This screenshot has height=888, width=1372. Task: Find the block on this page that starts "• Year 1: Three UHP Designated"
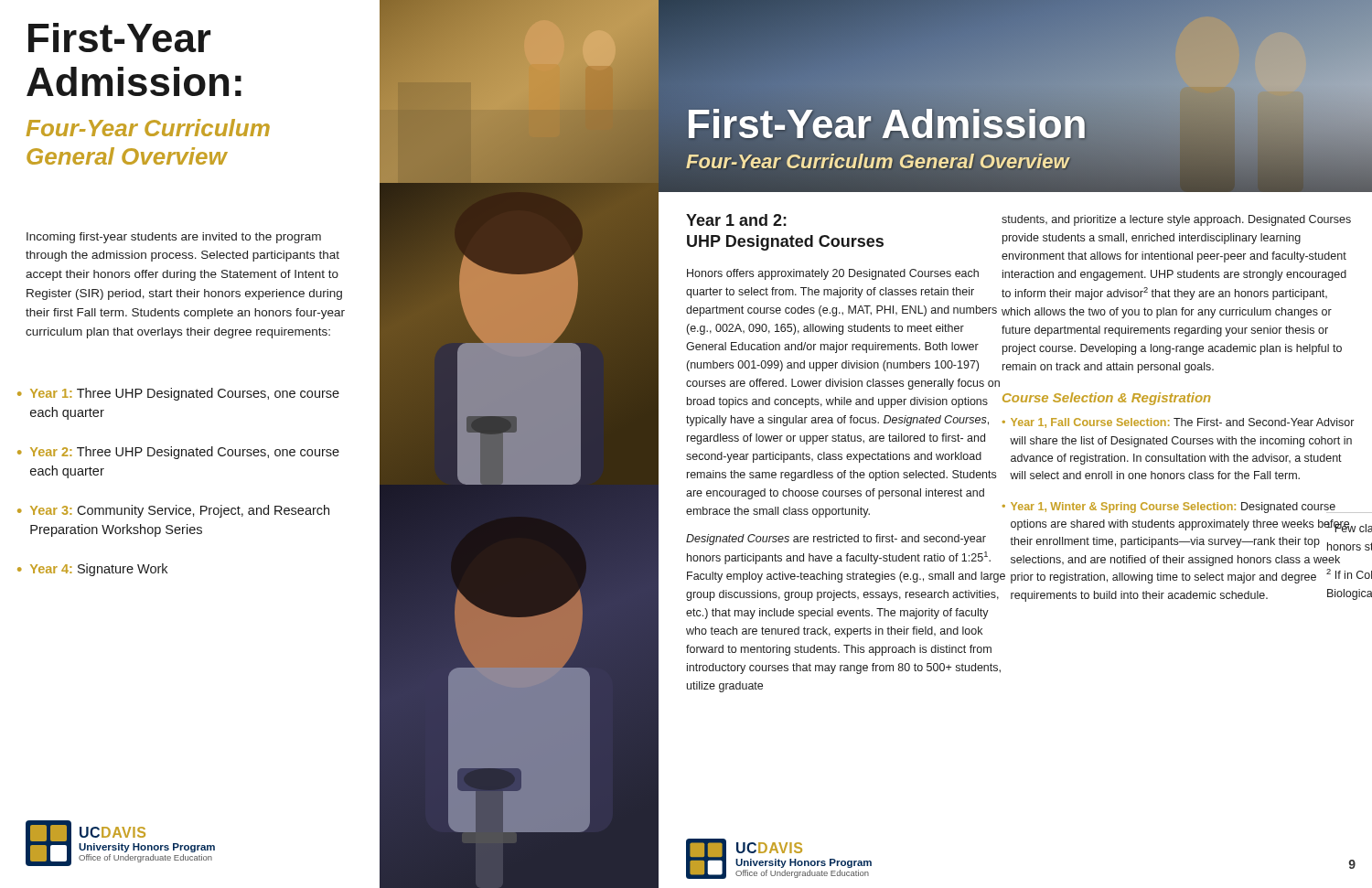pyautogui.click(x=188, y=403)
